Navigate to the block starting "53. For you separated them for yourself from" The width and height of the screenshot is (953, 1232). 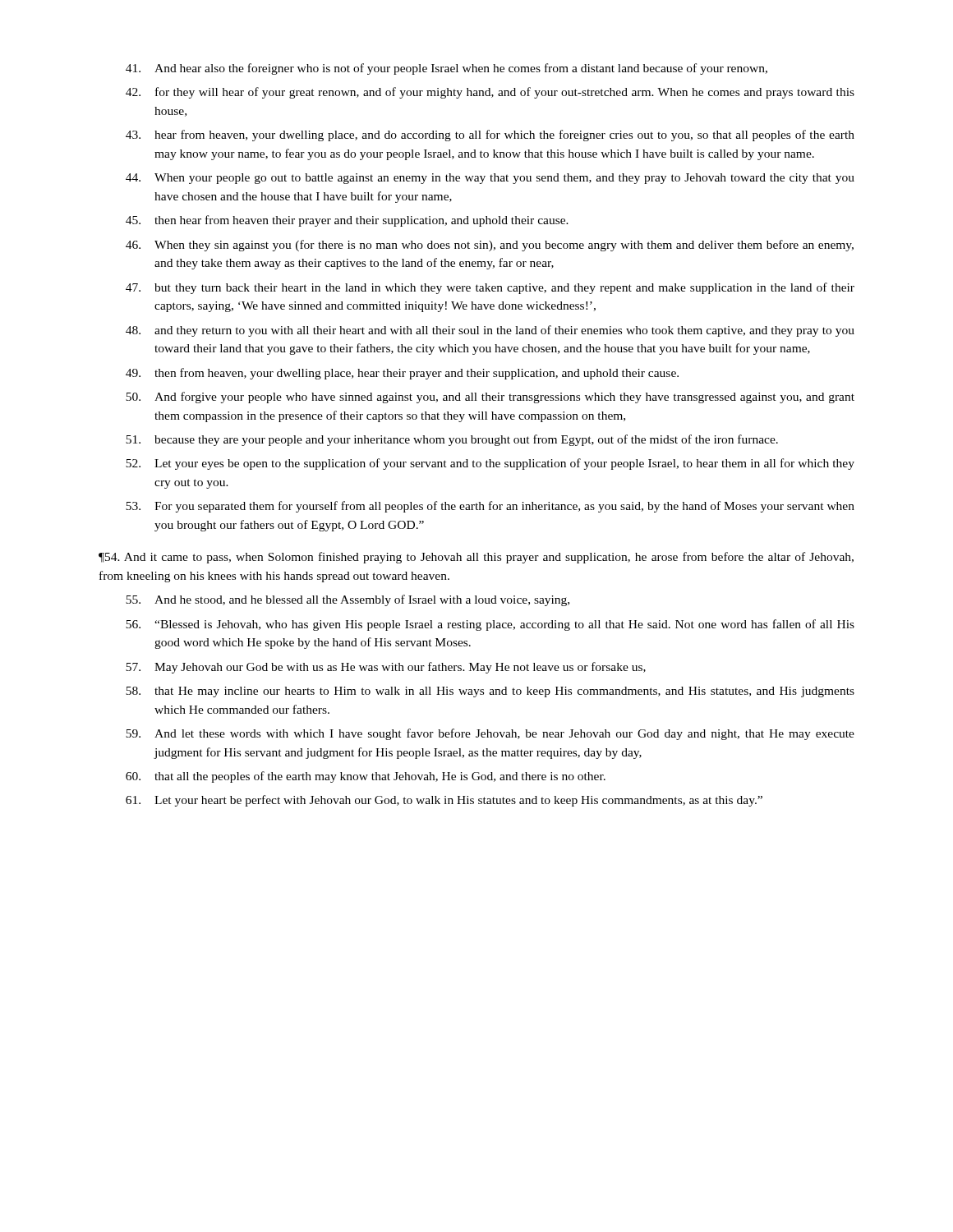pyautogui.click(x=476, y=516)
